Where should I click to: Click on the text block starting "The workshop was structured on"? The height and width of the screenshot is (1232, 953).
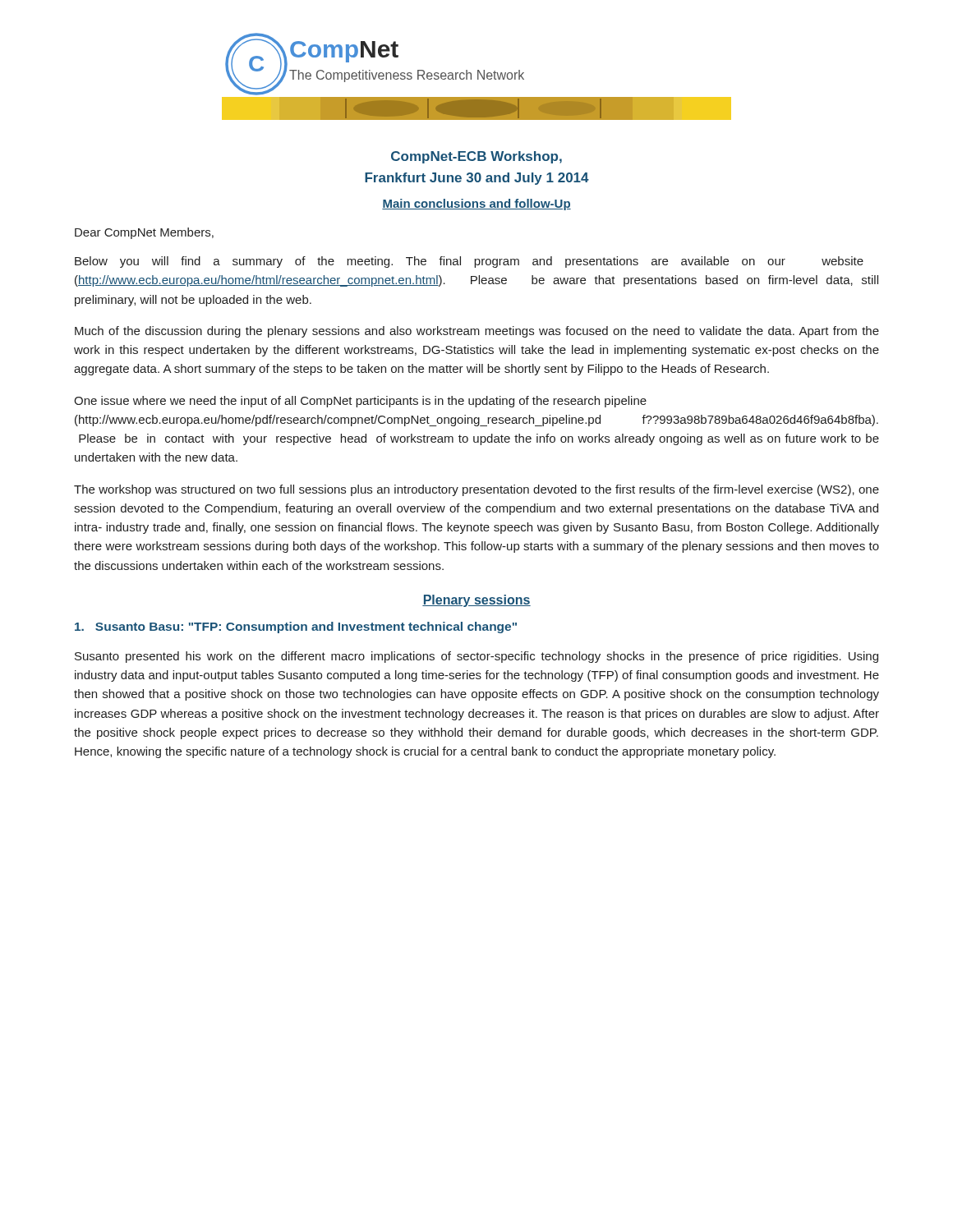point(476,527)
